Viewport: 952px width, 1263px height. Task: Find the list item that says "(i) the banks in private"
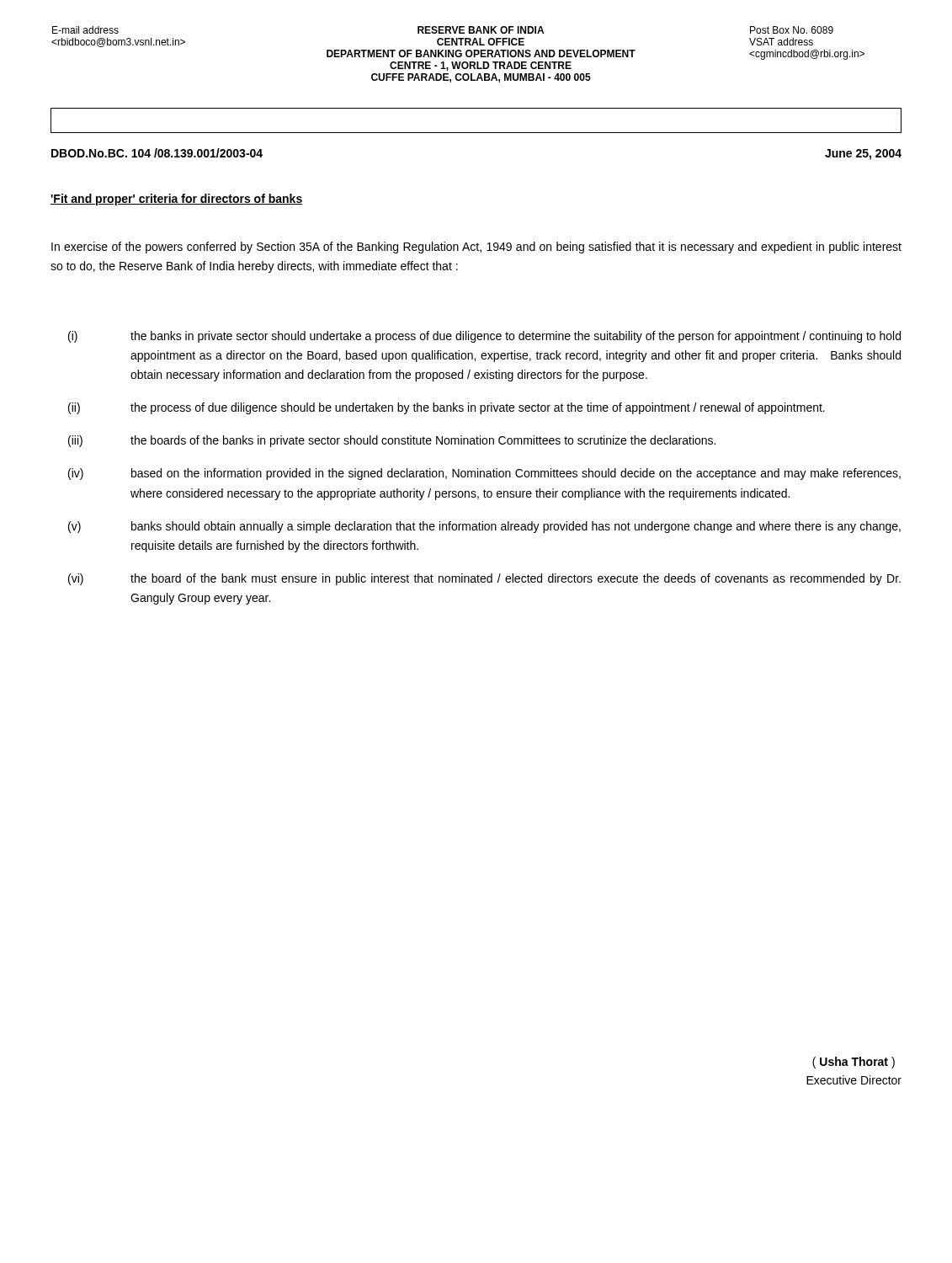(476, 356)
